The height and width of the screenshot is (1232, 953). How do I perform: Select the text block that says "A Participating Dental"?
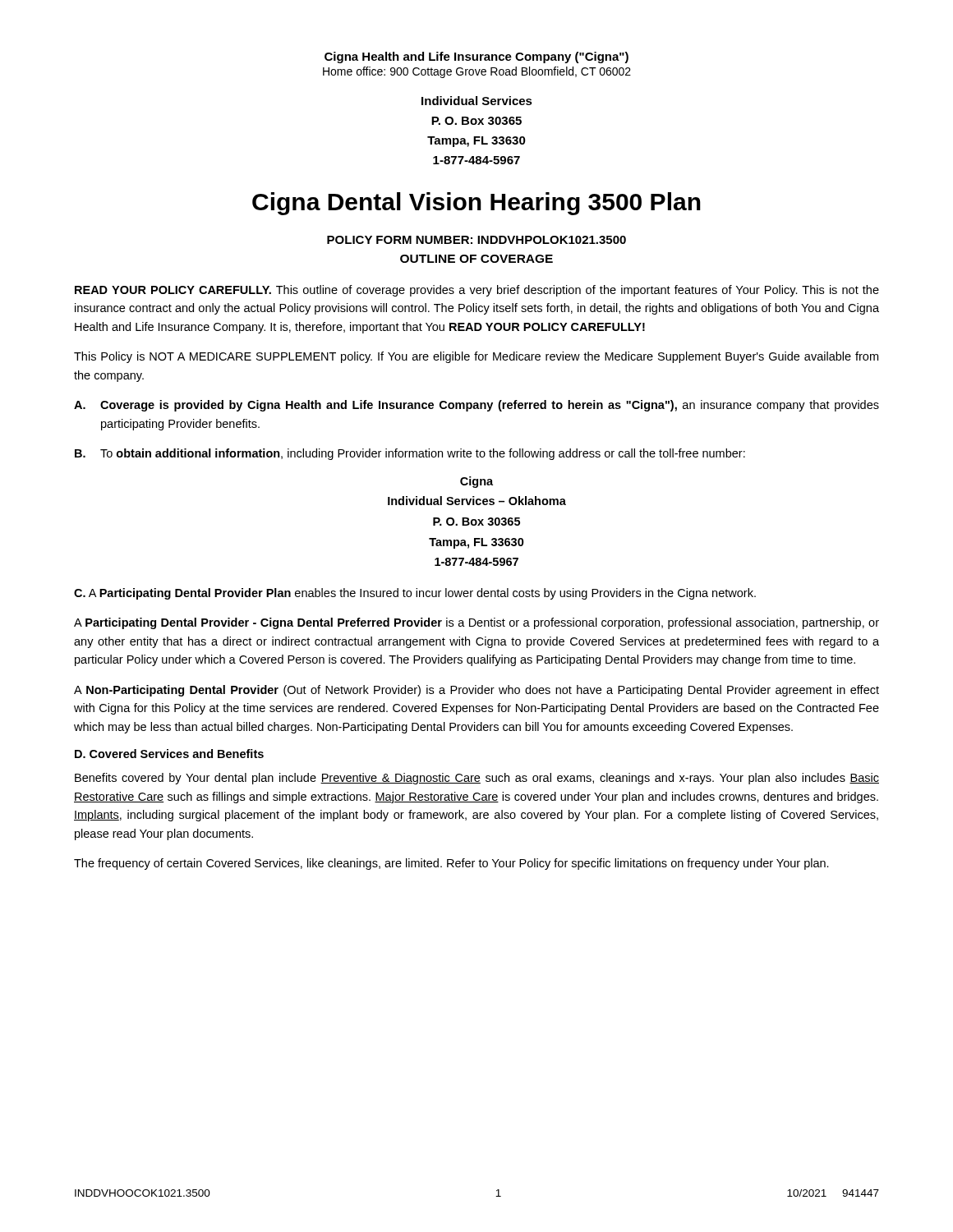(x=476, y=641)
